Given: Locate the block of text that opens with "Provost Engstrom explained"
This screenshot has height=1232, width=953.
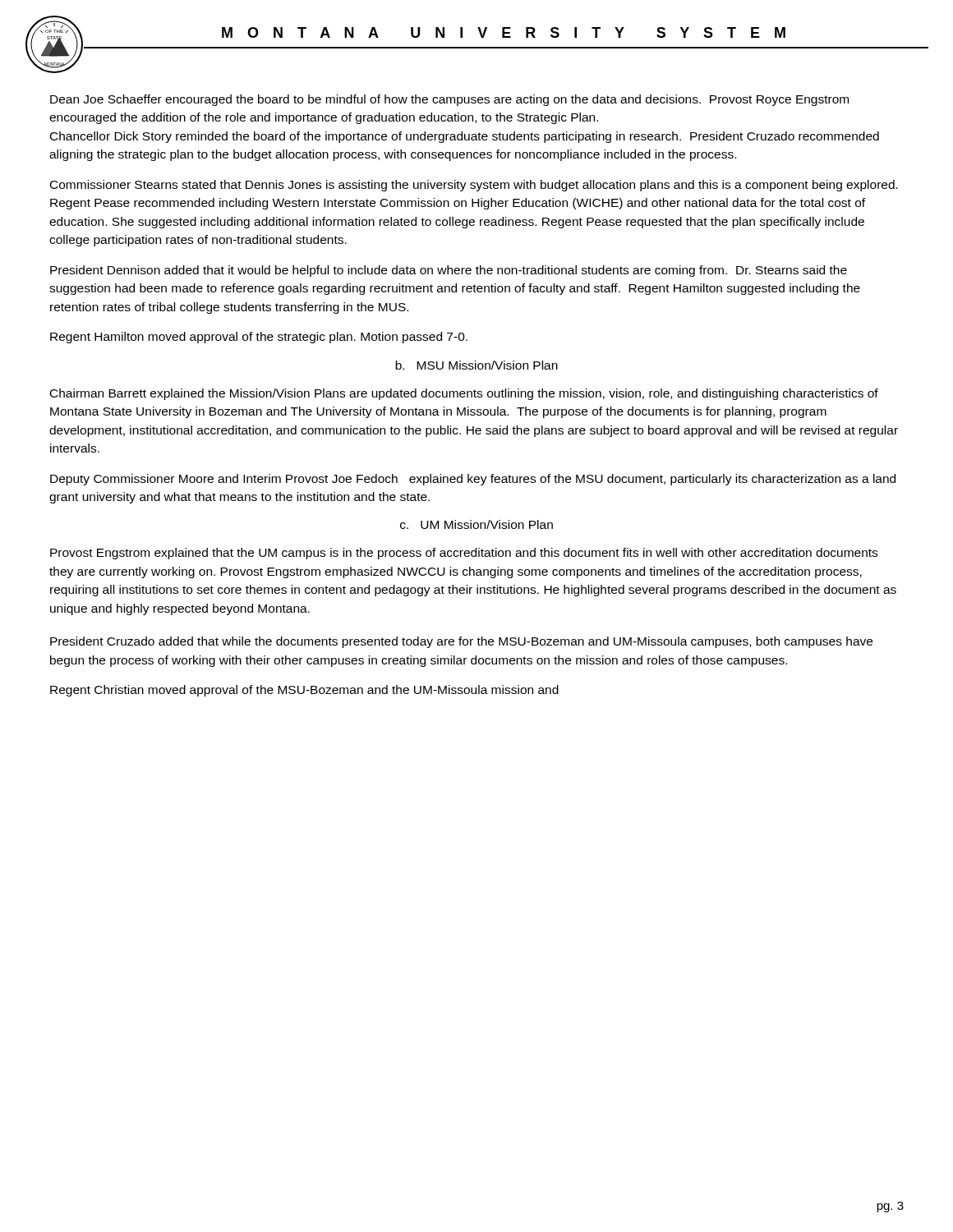Looking at the screenshot, I should coord(473,580).
